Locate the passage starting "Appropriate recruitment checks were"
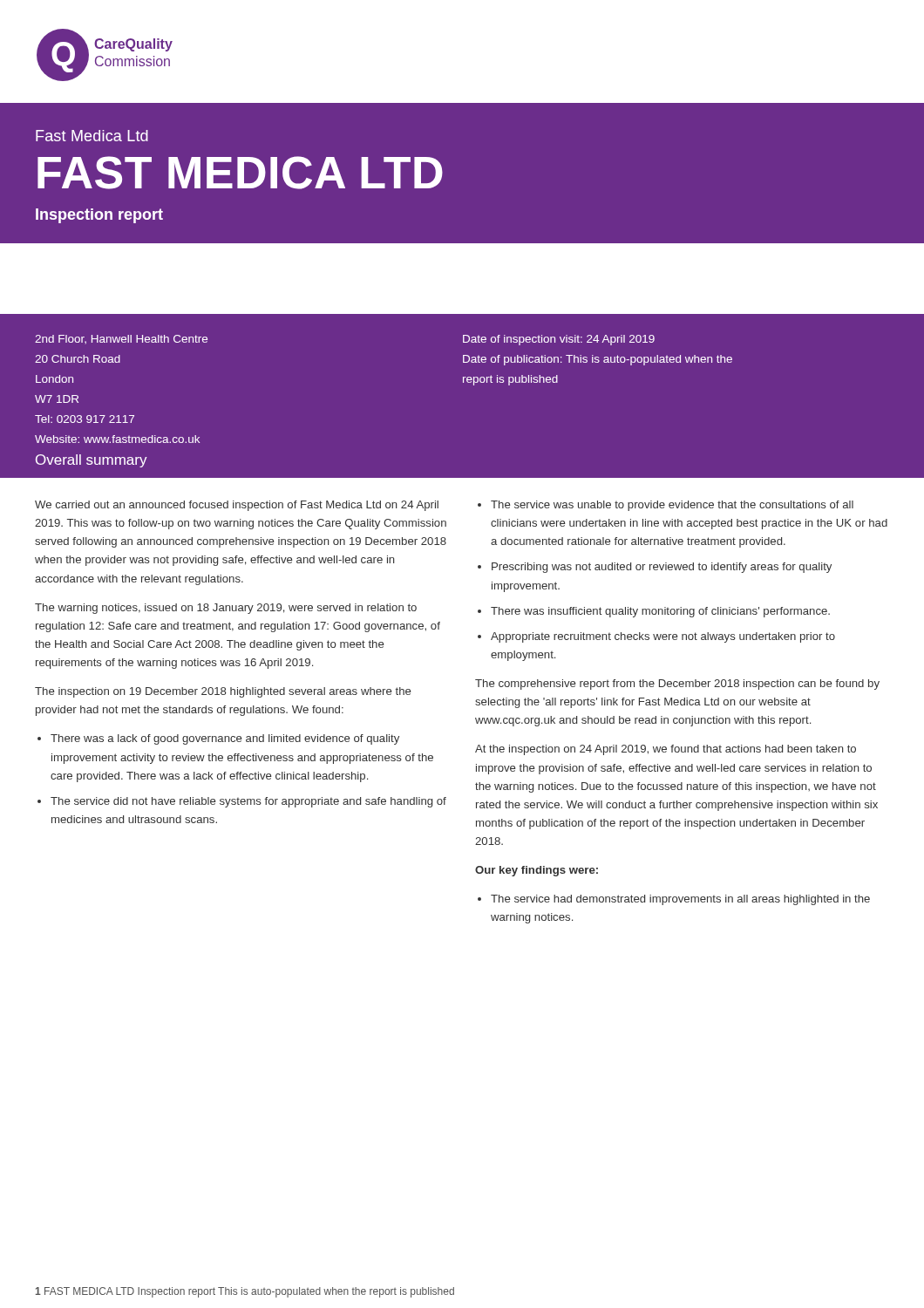 coord(663,645)
